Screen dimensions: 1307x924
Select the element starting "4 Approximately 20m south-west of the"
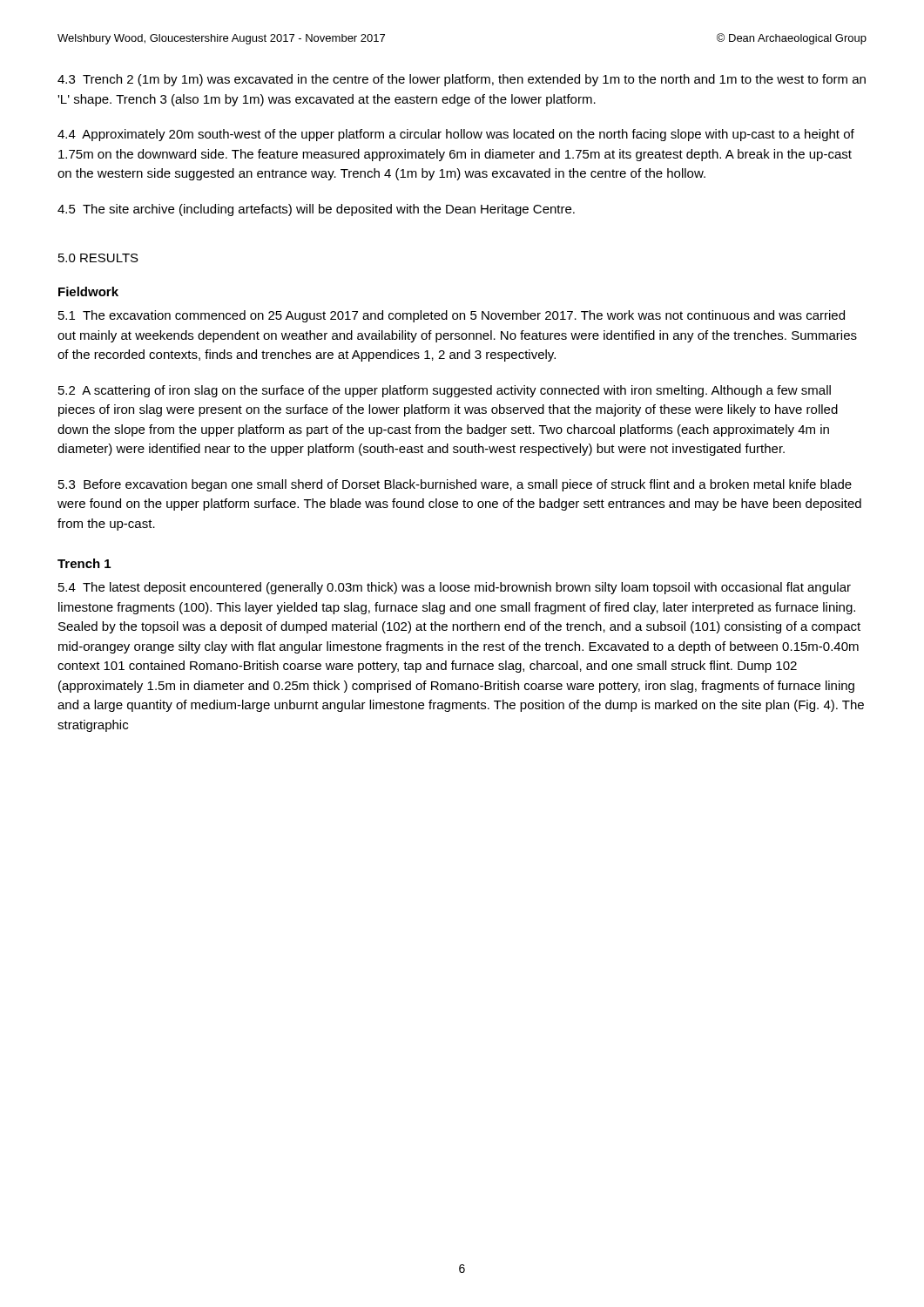pyautogui.click(x=456, y=153)
